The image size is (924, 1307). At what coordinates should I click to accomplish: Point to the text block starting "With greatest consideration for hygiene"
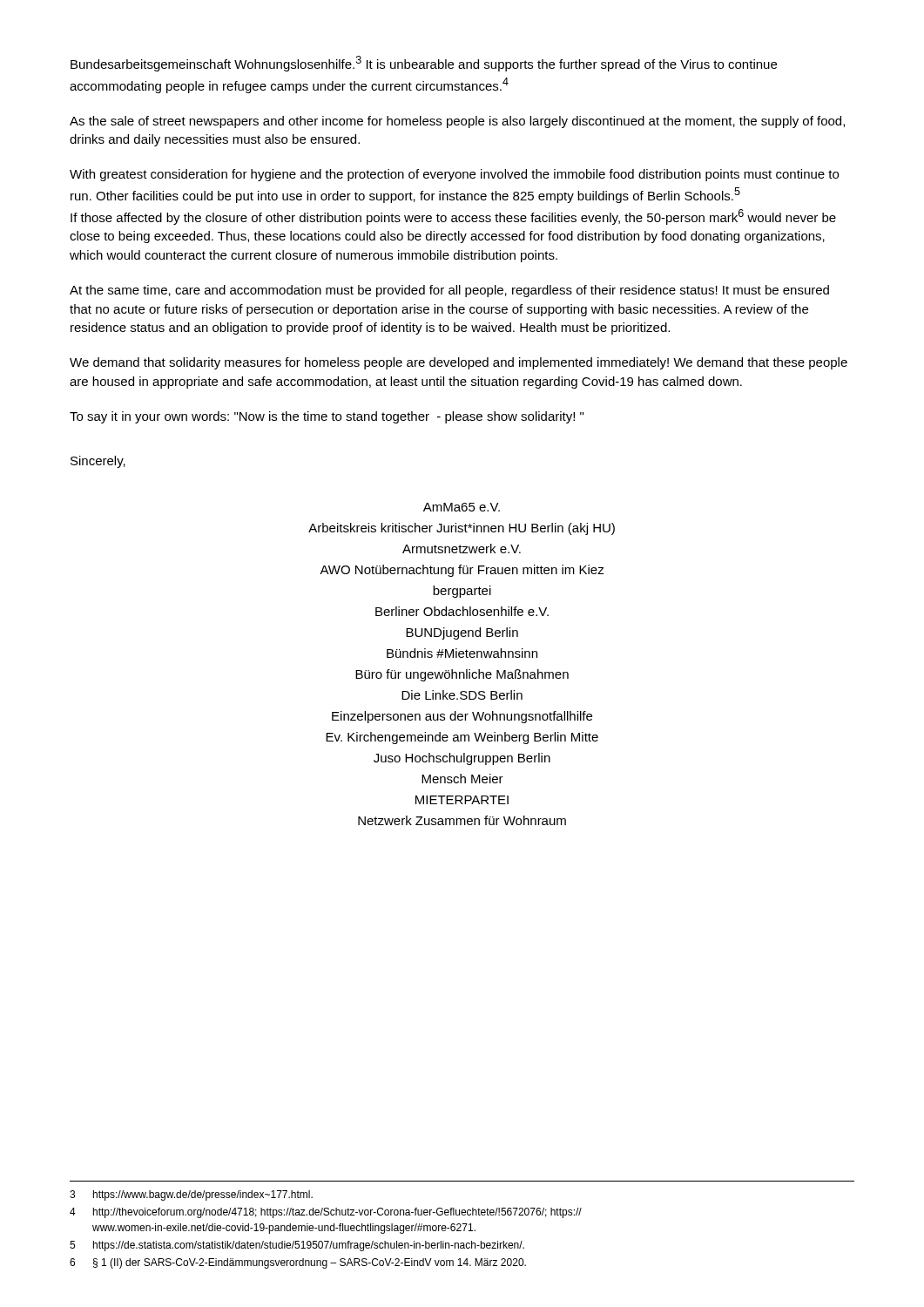455,214
